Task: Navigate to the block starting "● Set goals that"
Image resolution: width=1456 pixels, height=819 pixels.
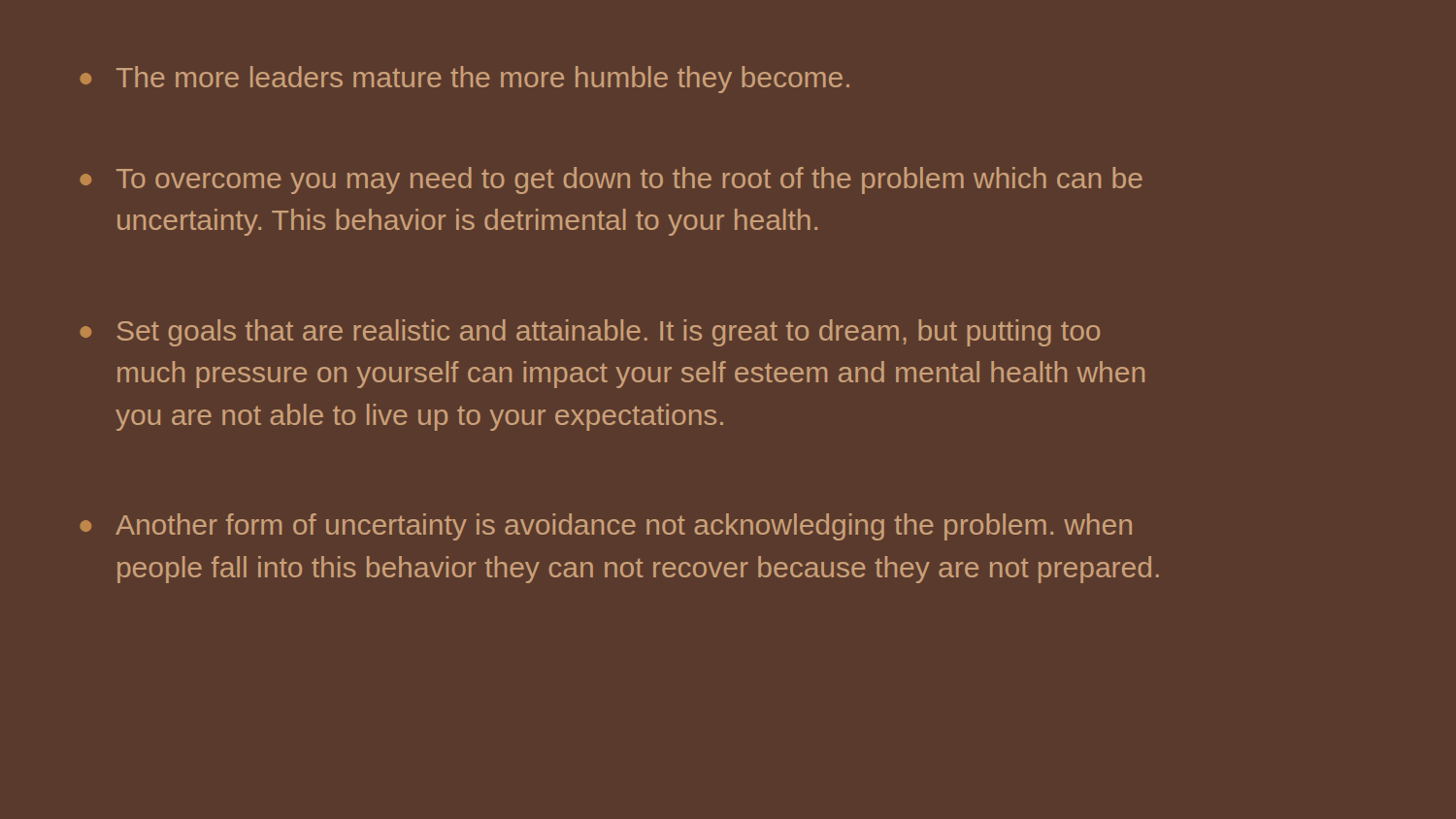Action: pos(612,372)
